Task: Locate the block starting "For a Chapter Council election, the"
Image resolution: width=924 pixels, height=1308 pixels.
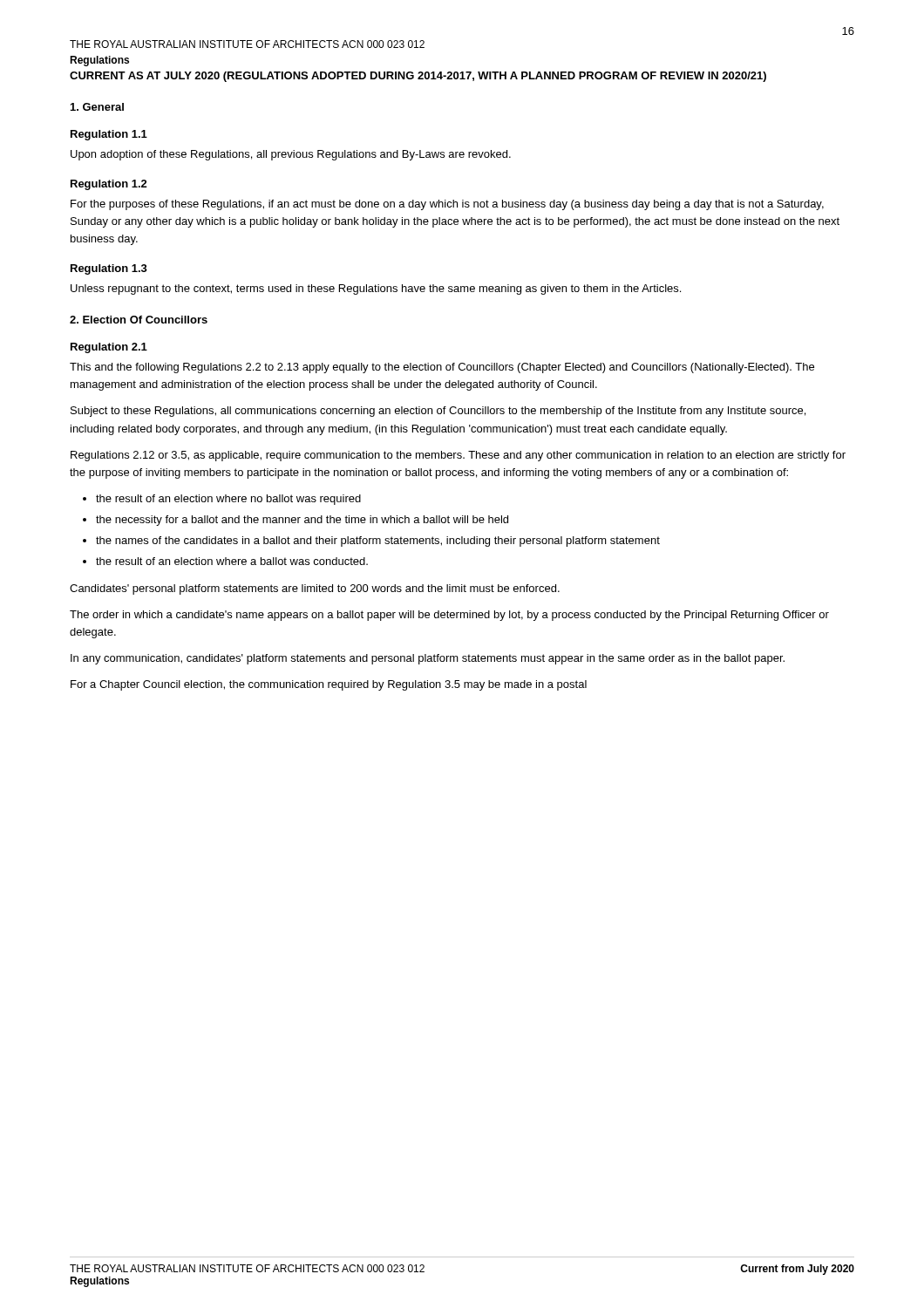Action: (328, 684)
